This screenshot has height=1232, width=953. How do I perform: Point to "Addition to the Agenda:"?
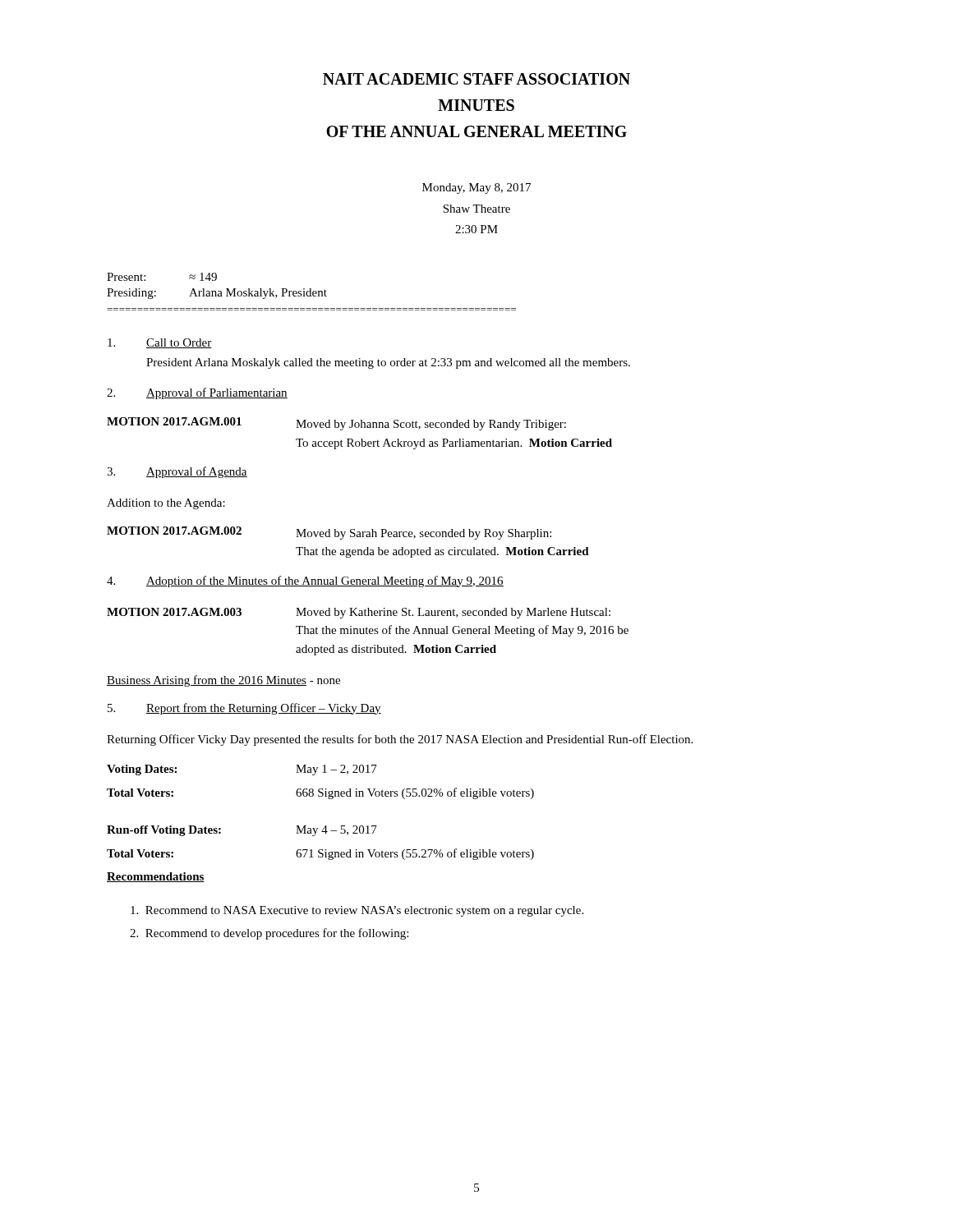(x=166, y=503)
